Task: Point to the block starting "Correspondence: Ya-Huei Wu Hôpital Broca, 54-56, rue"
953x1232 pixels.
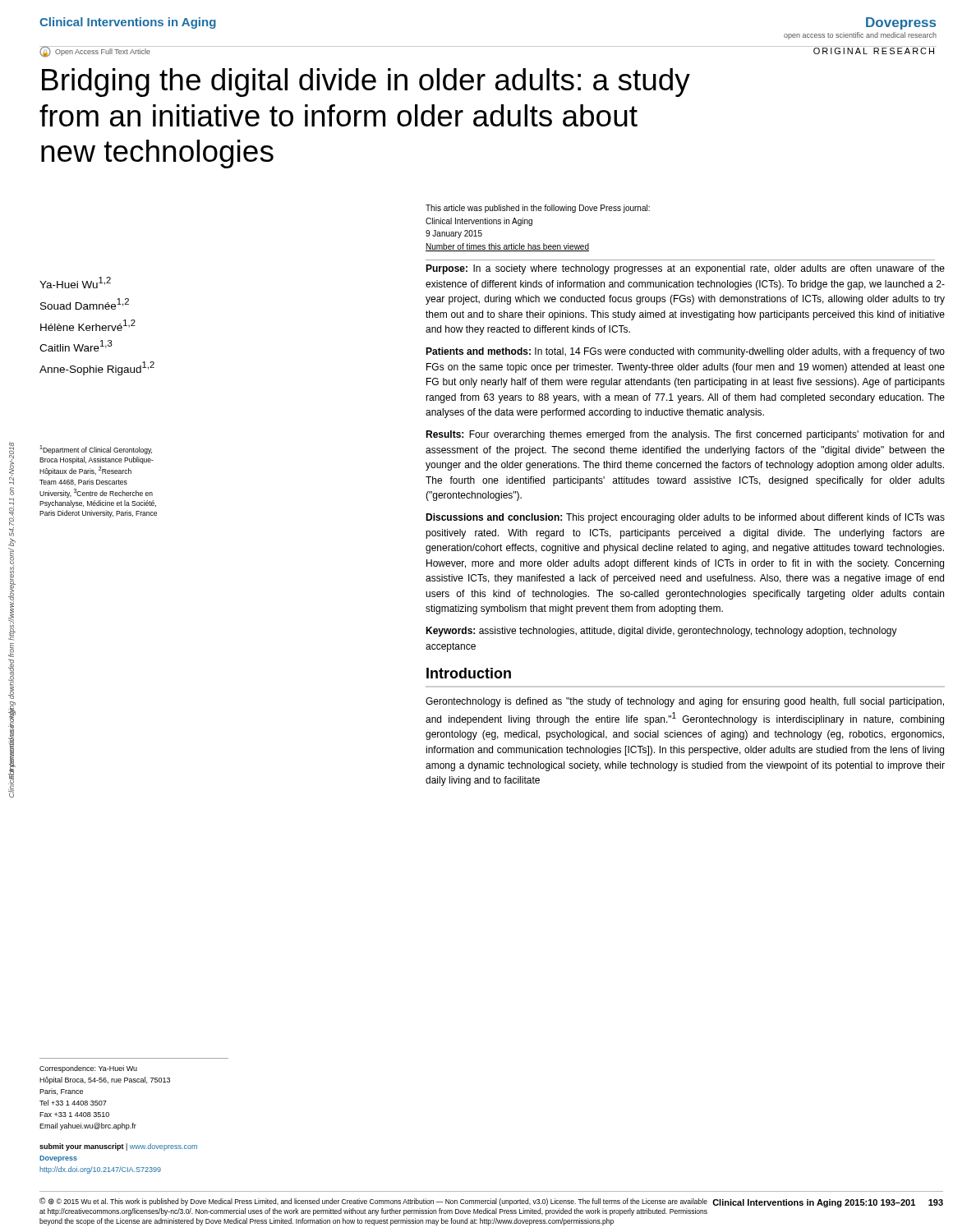Action: 105,1097
